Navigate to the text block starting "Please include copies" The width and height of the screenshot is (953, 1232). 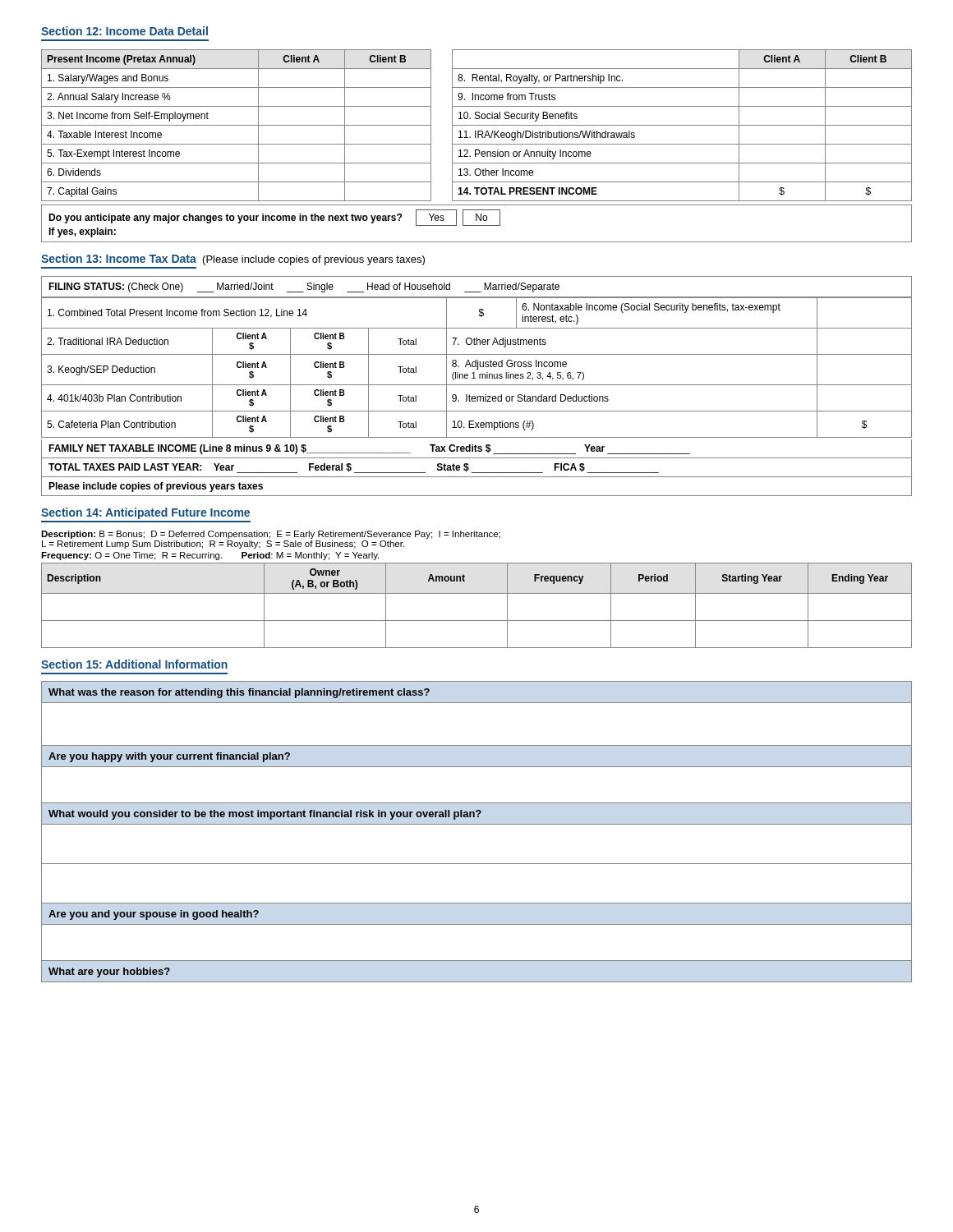point(156,486)
